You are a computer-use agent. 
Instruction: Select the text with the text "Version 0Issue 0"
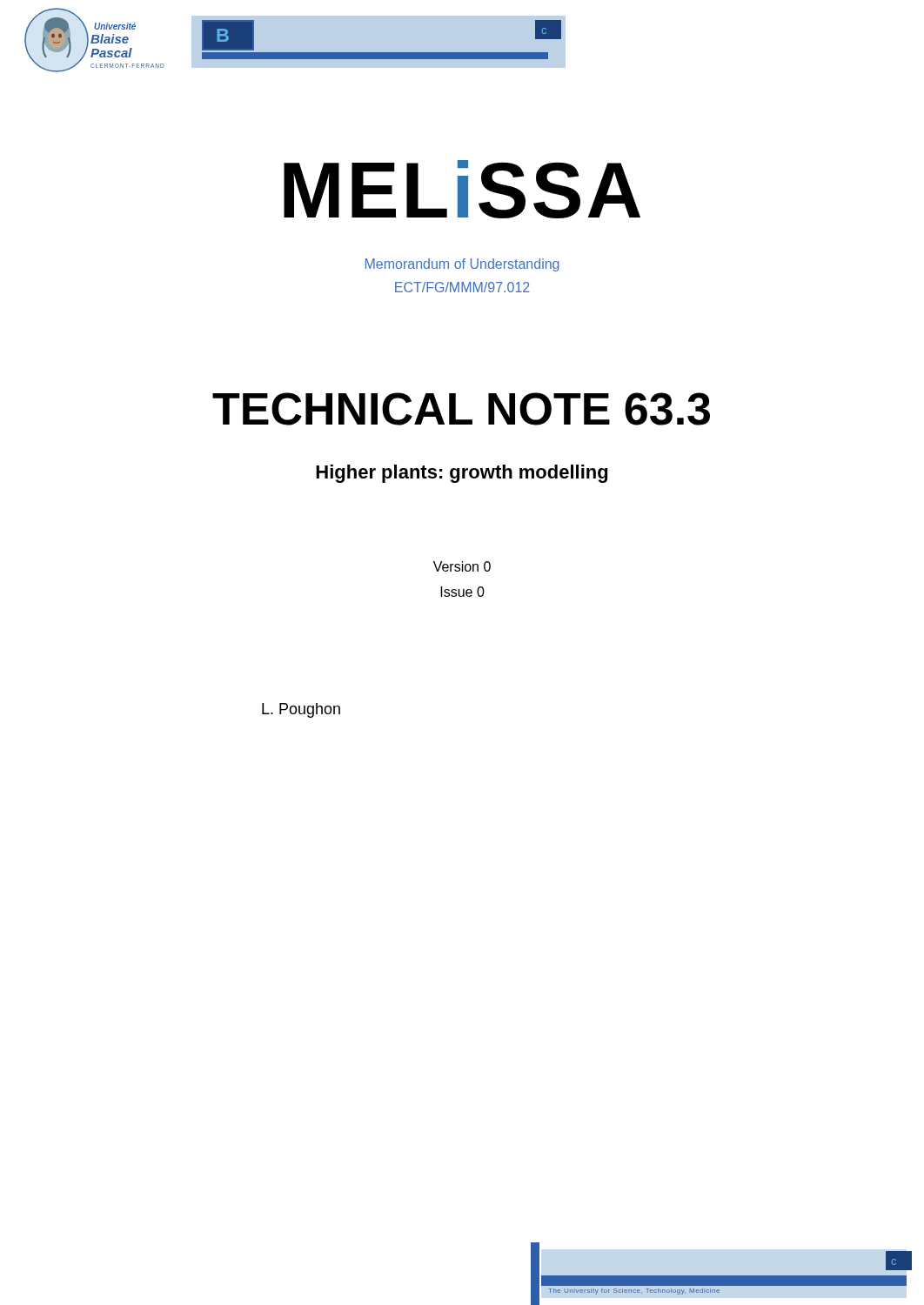pyautogui.click(x=462, y=579)
